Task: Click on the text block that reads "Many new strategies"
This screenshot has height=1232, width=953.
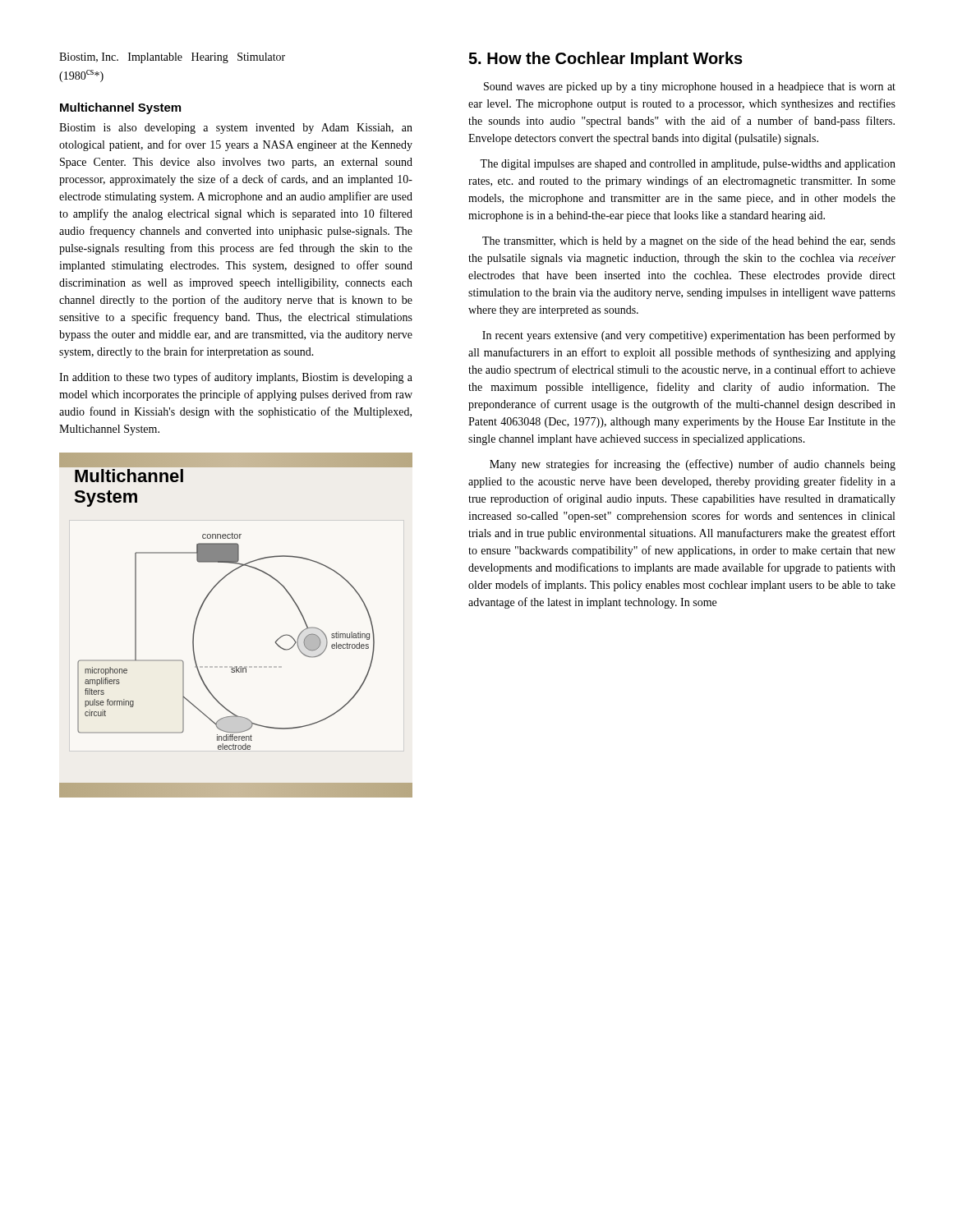Action: (682, 533)
